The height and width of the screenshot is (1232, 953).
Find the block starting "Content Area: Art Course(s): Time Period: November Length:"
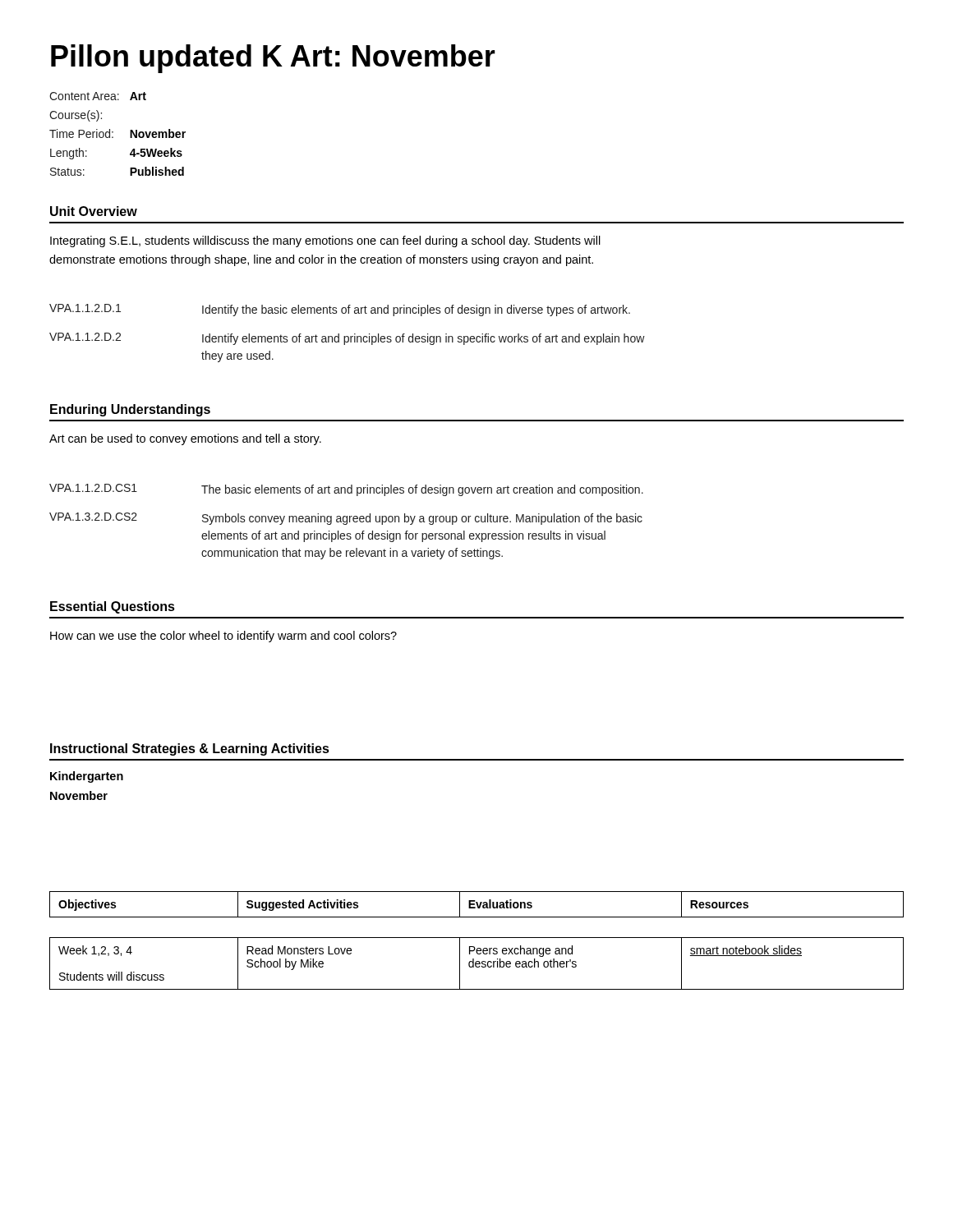[x=118, y=134]
